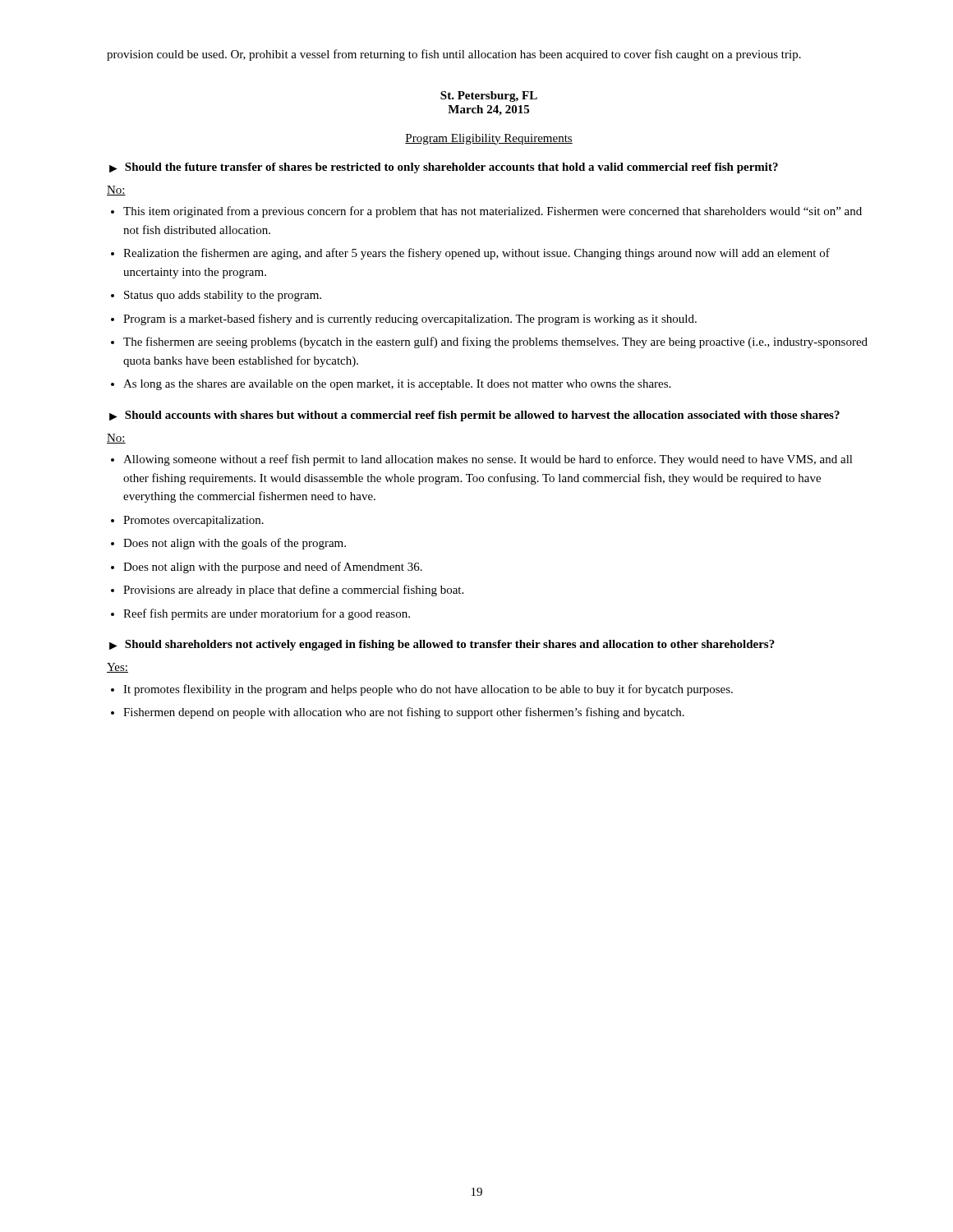Point to the text starting "Promotes overcapitalization."
Image resolution: width=953 pixels, height=1232 pixels.
[194, 519]
